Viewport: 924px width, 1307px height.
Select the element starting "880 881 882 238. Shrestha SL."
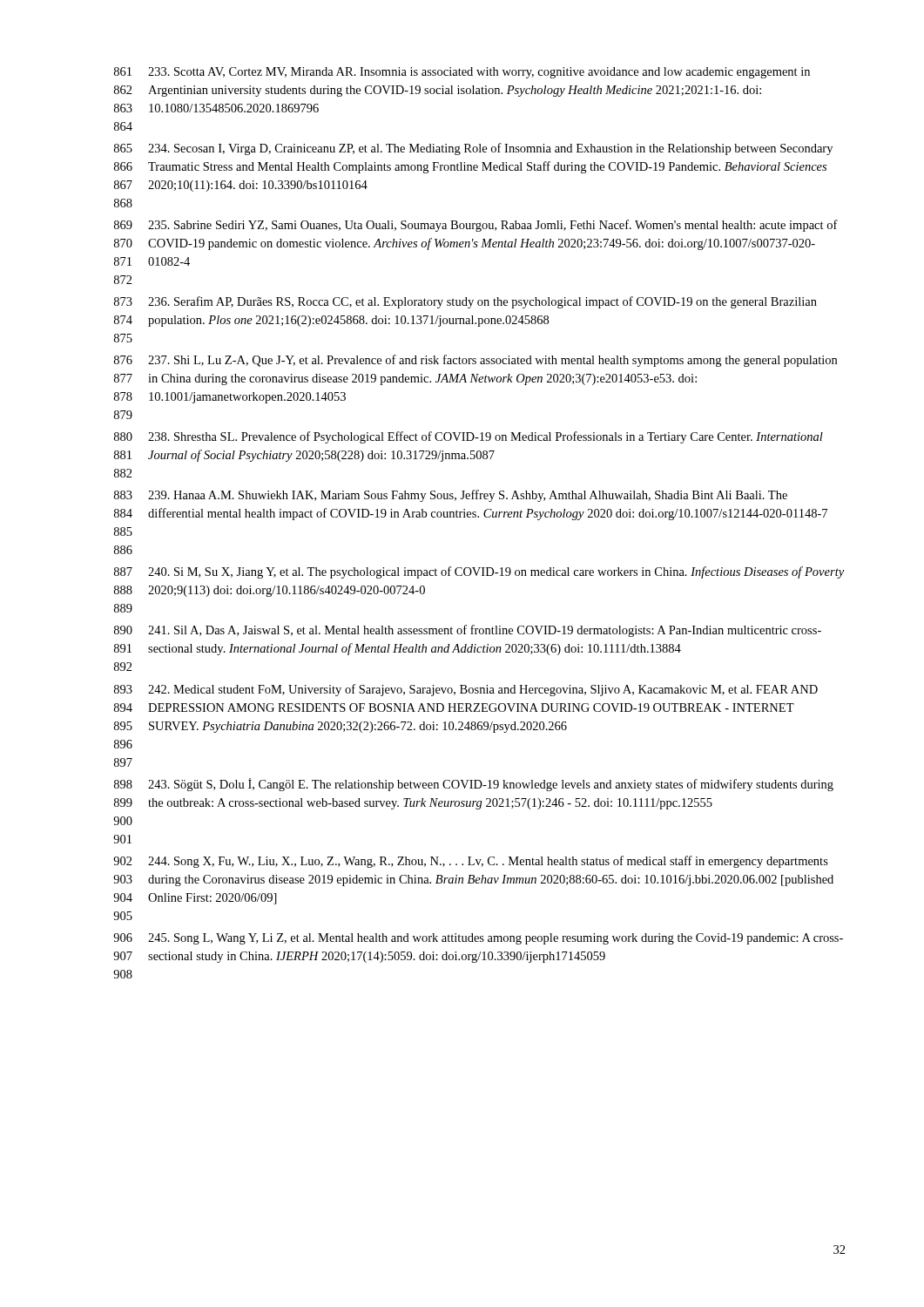[x=462, y=456]
